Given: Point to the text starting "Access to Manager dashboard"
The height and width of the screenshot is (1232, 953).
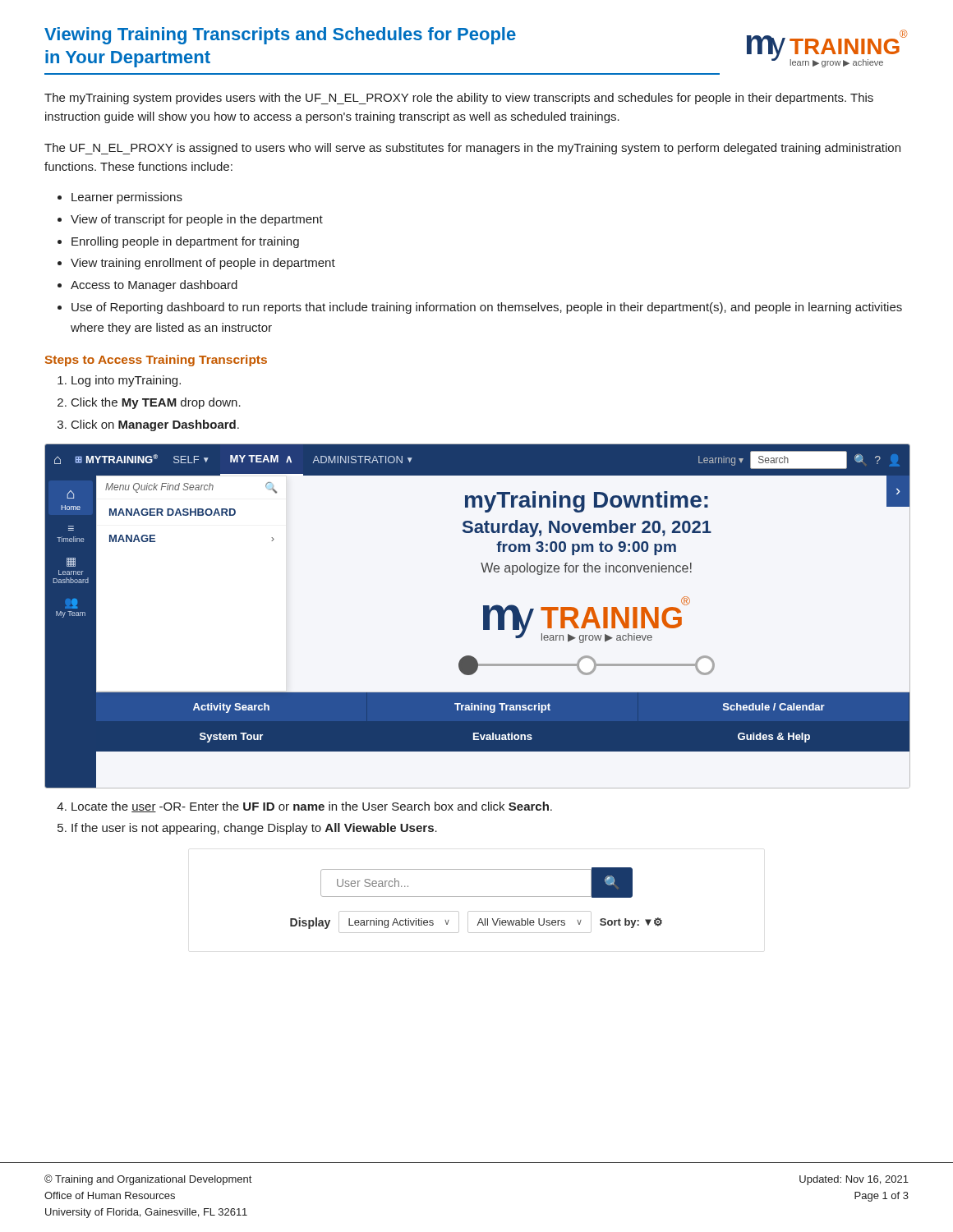Looking at the screenshot, I should coord(154,285).
